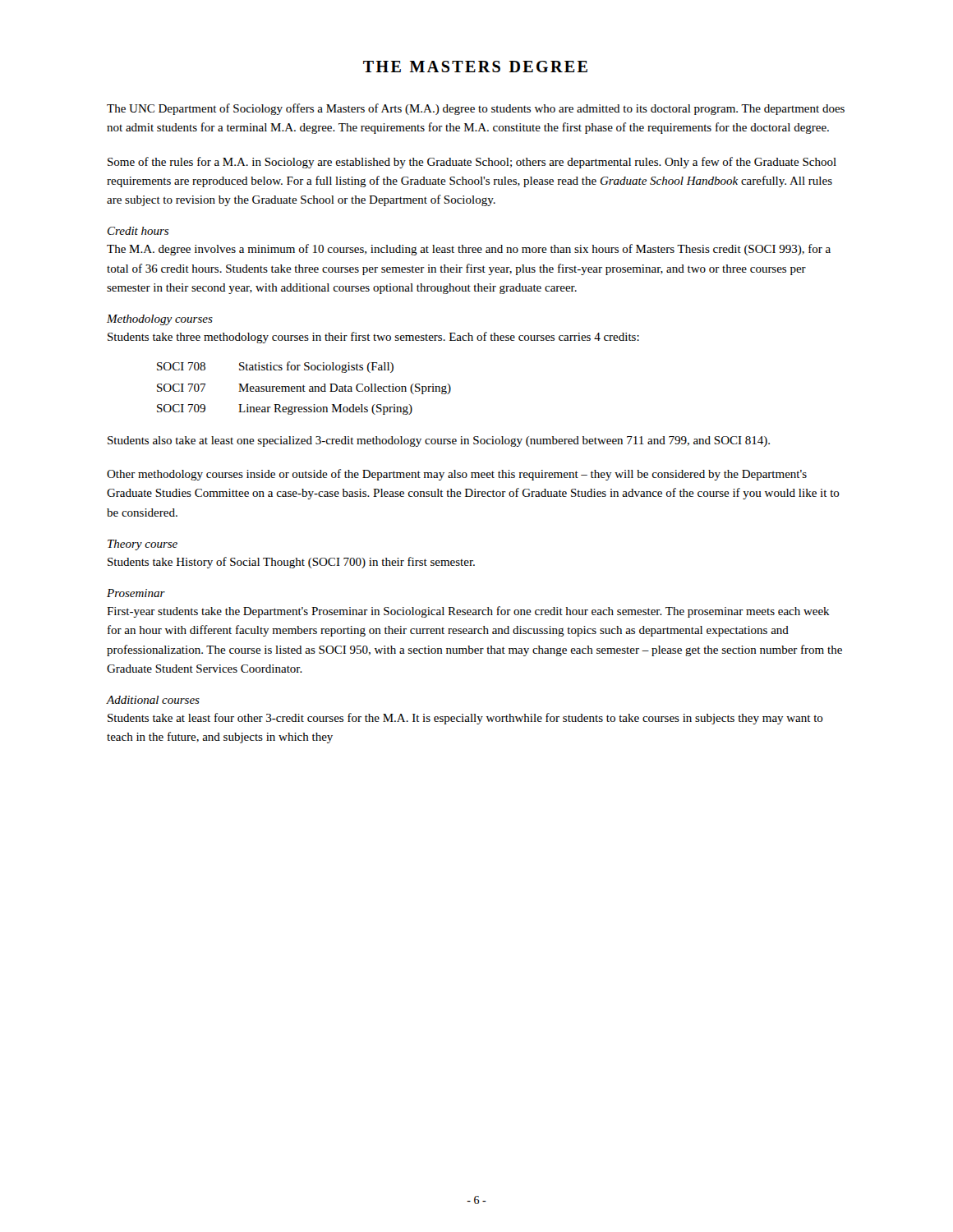Point to the text starting "Some of the"
953x1232 pixels.
point(472,180)
